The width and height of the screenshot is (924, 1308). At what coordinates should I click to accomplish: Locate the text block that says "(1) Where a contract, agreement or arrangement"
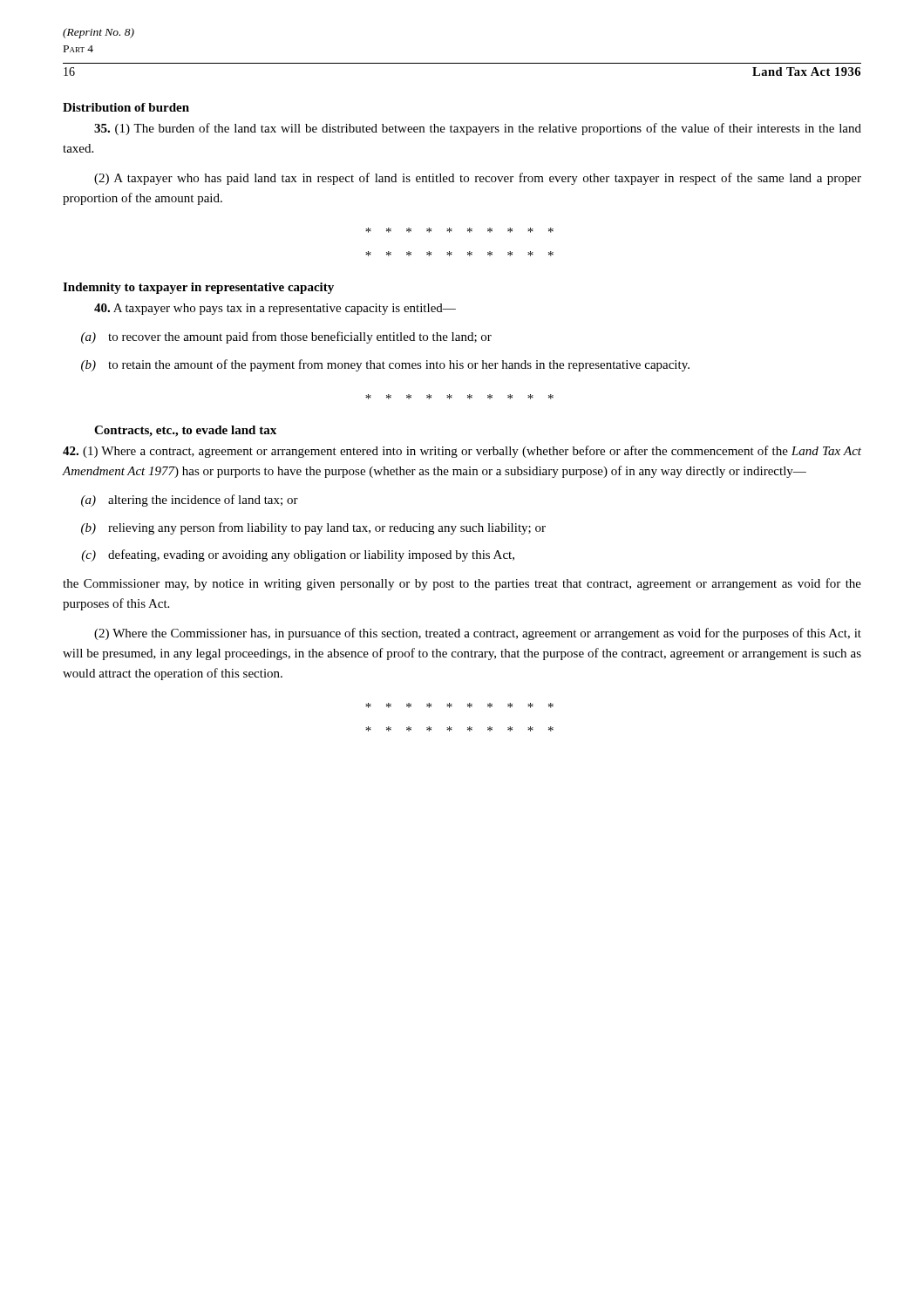click(462, 461)
